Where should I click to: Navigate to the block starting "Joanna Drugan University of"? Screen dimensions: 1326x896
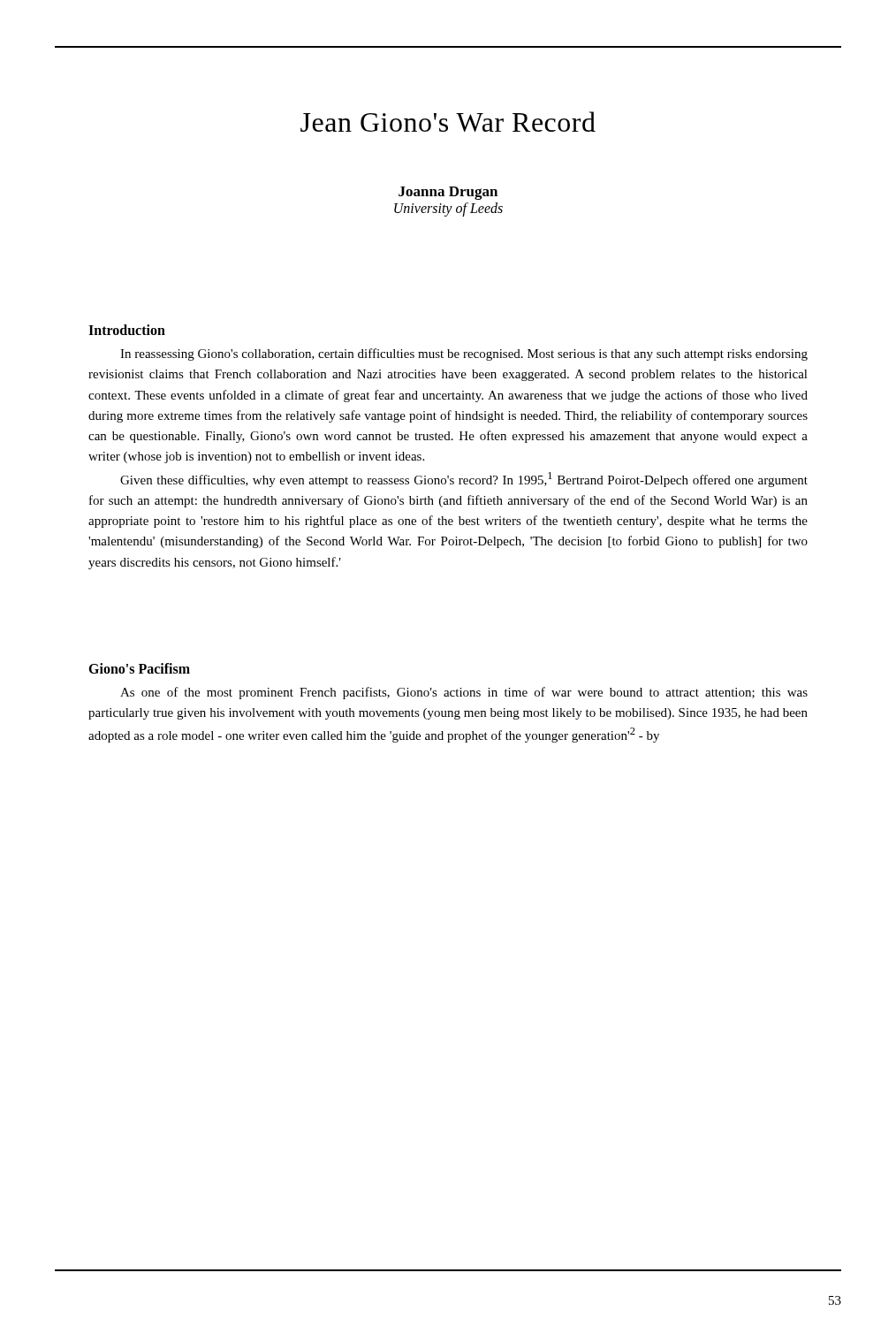click(x=448, y=200)
